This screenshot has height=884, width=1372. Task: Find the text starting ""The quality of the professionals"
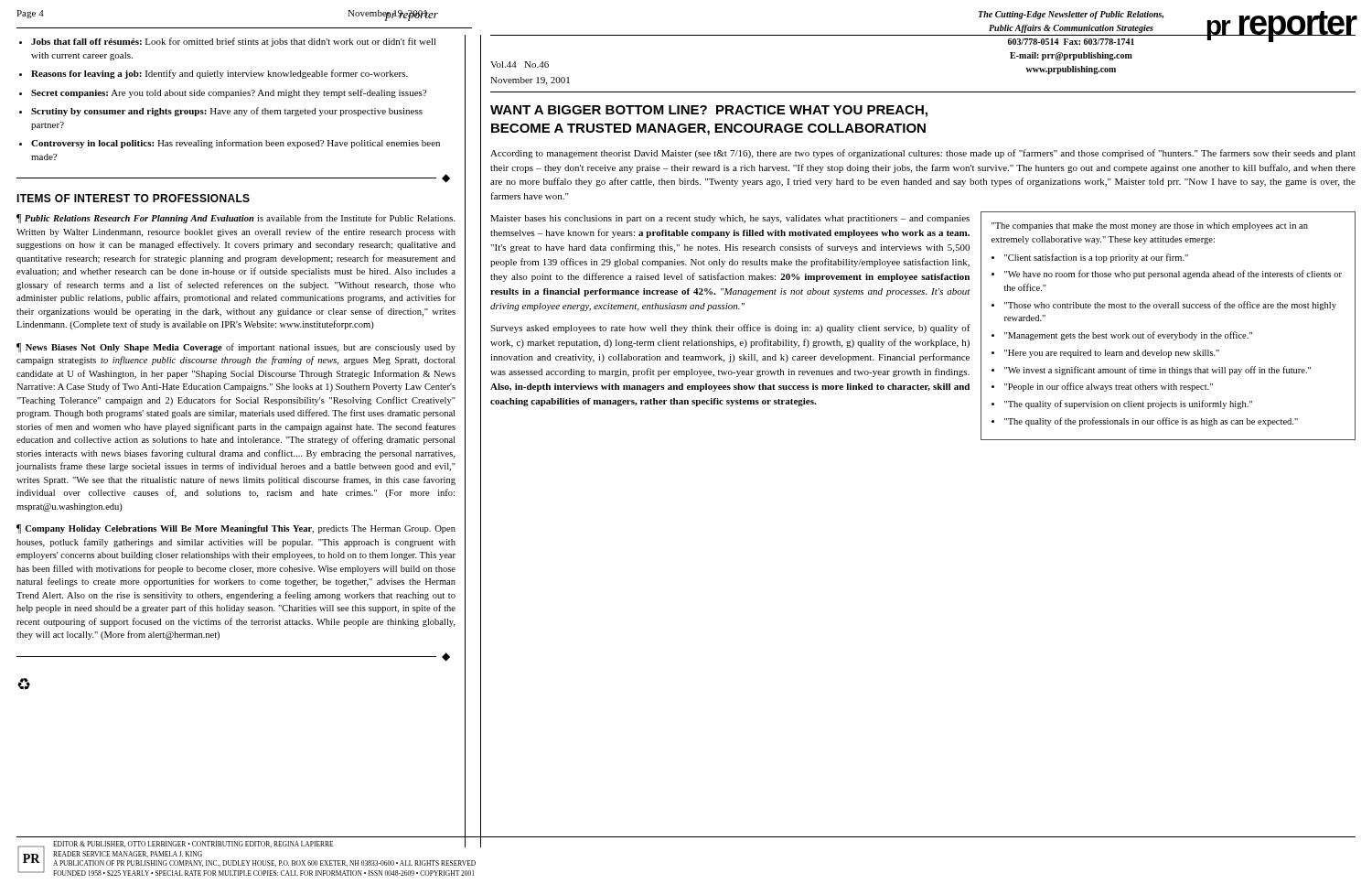click(x=1151, y=421)
